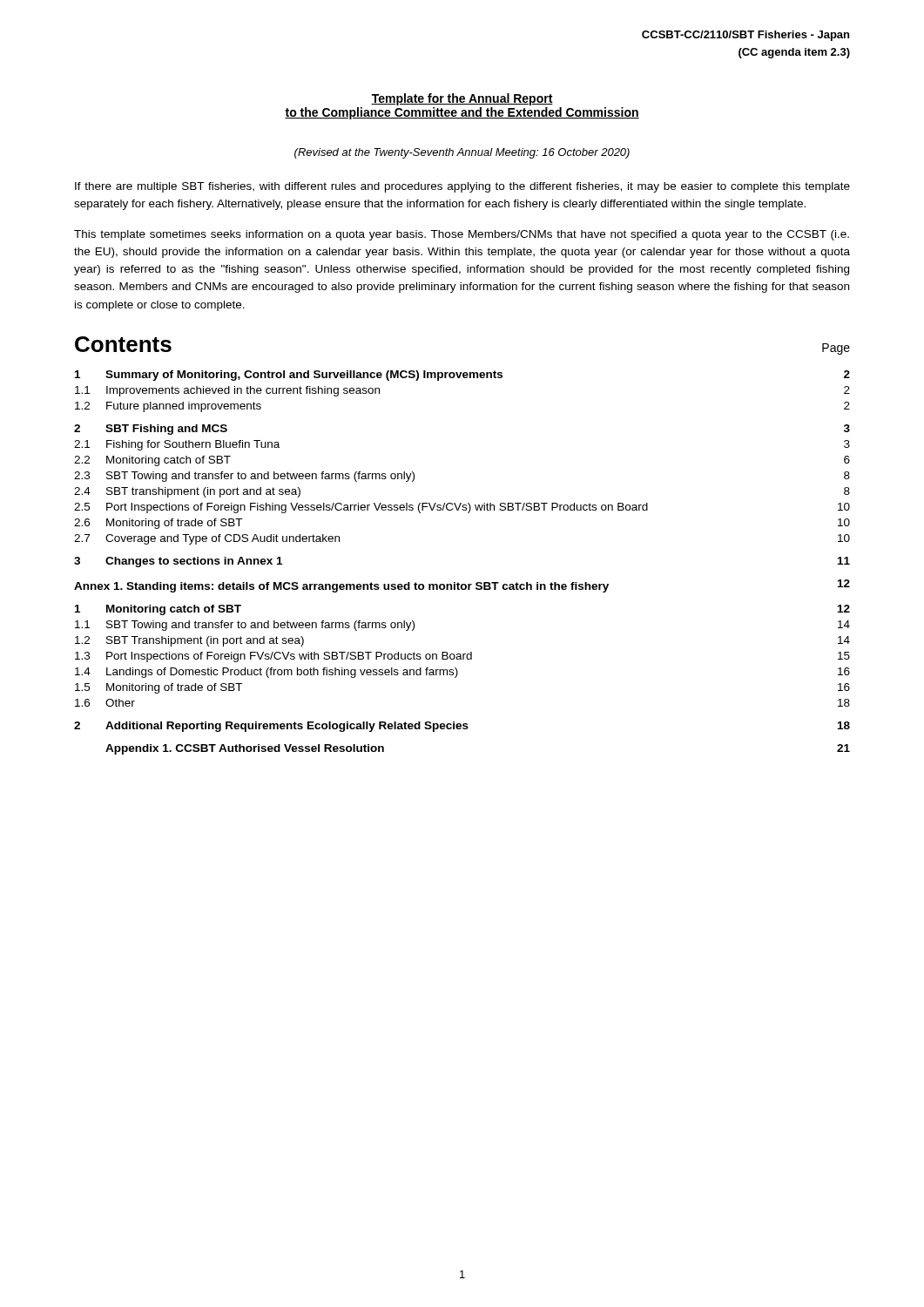This screenshot has width=924, height=1307.
Task: Where is the passage that starts "If there are"?
Action: [x=462, y=195]
